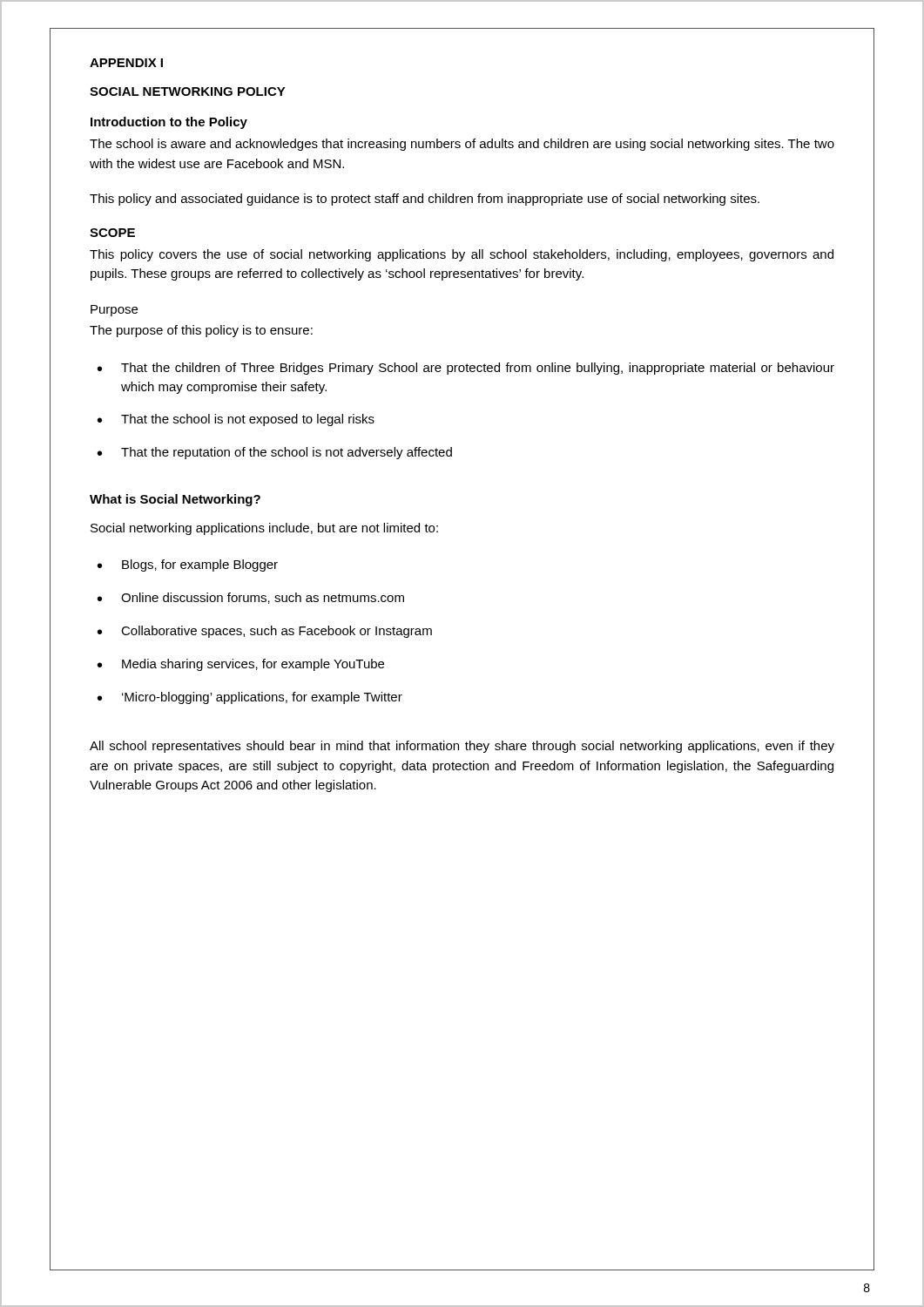The height and width of the screenshot is (1307, 924).
Task: Find the section header with the text "APPENDIX I"
Action: click(127, 62)
